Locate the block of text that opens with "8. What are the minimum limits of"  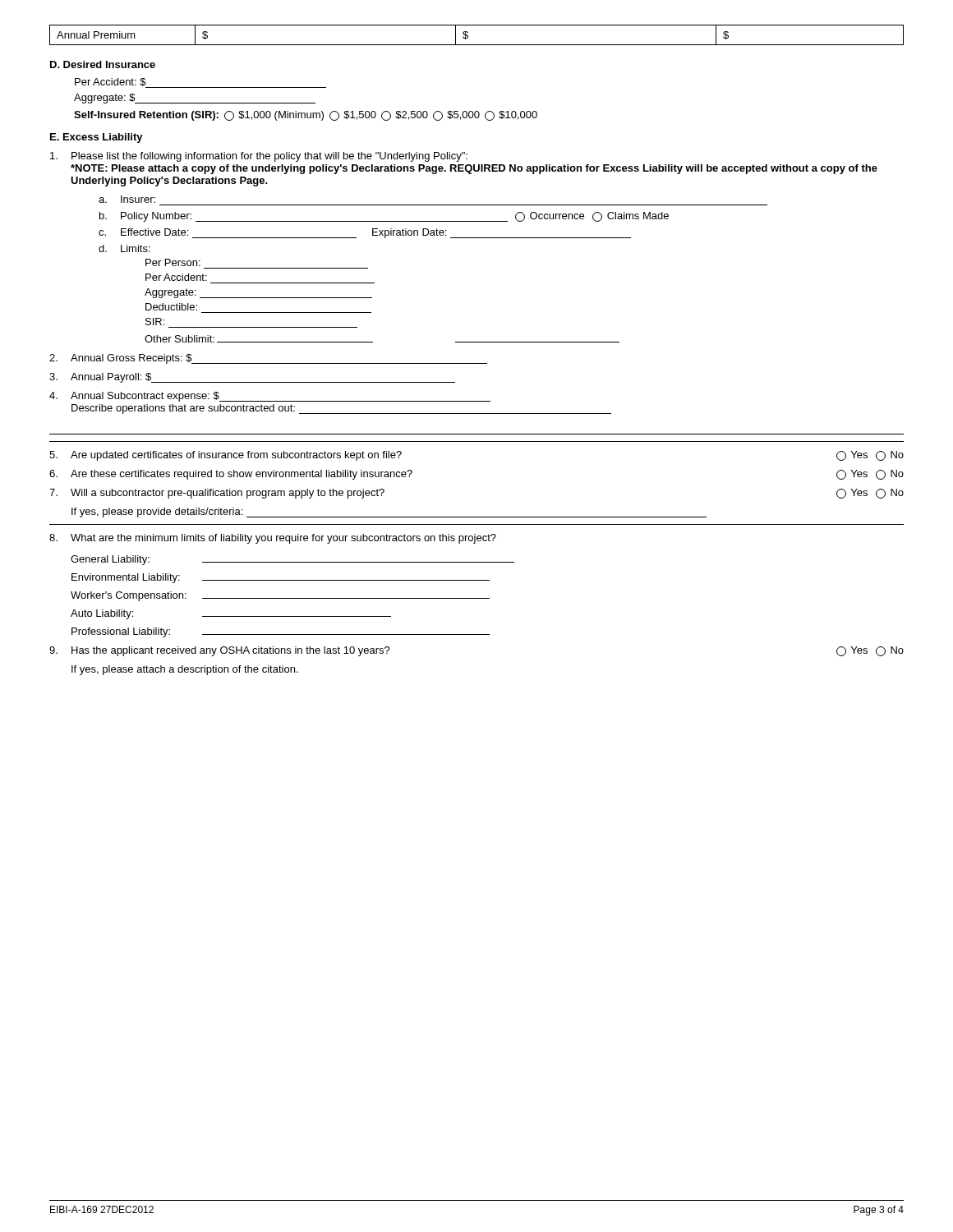[476, 584]
